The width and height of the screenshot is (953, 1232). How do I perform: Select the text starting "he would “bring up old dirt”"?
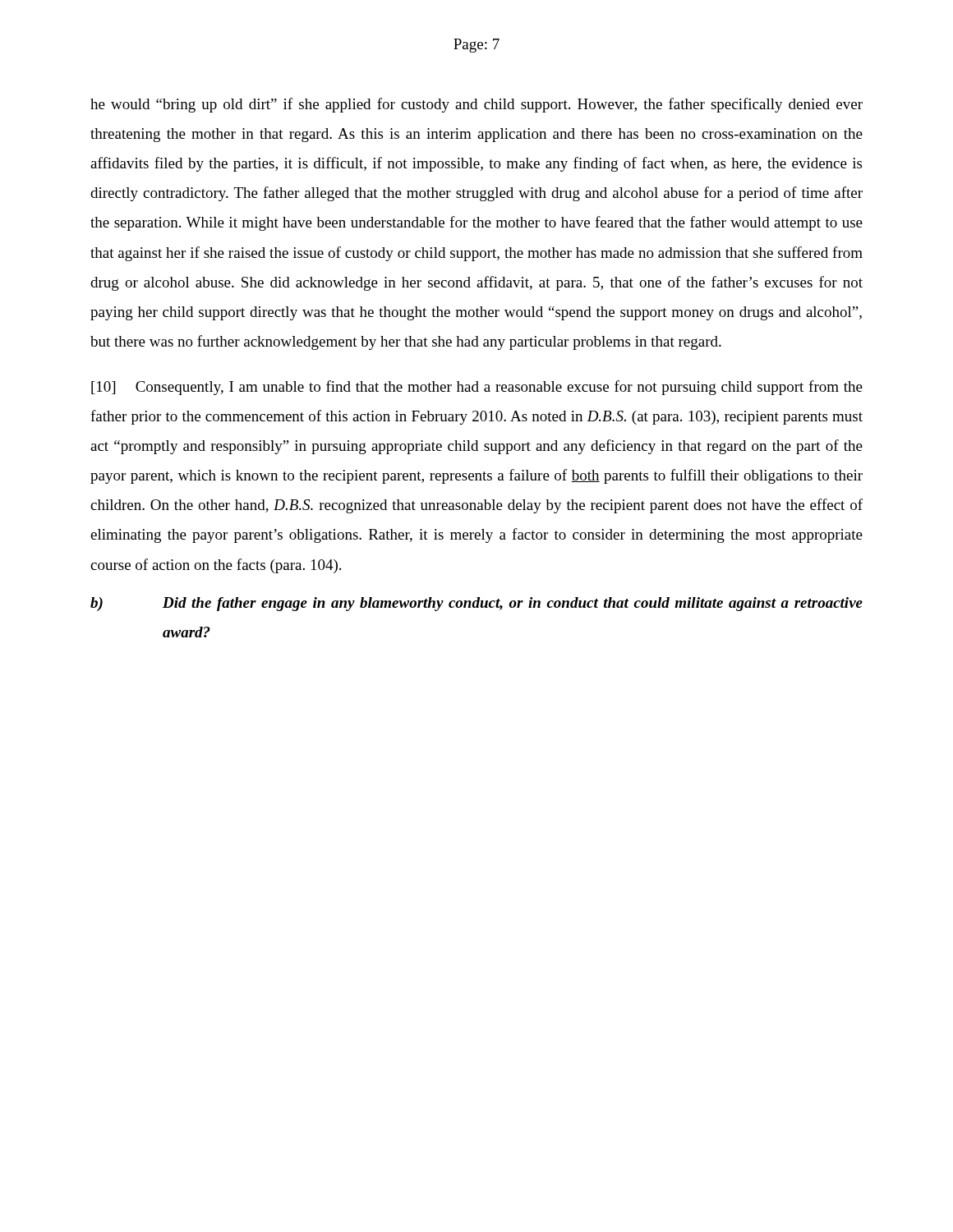tap(476, 223)
